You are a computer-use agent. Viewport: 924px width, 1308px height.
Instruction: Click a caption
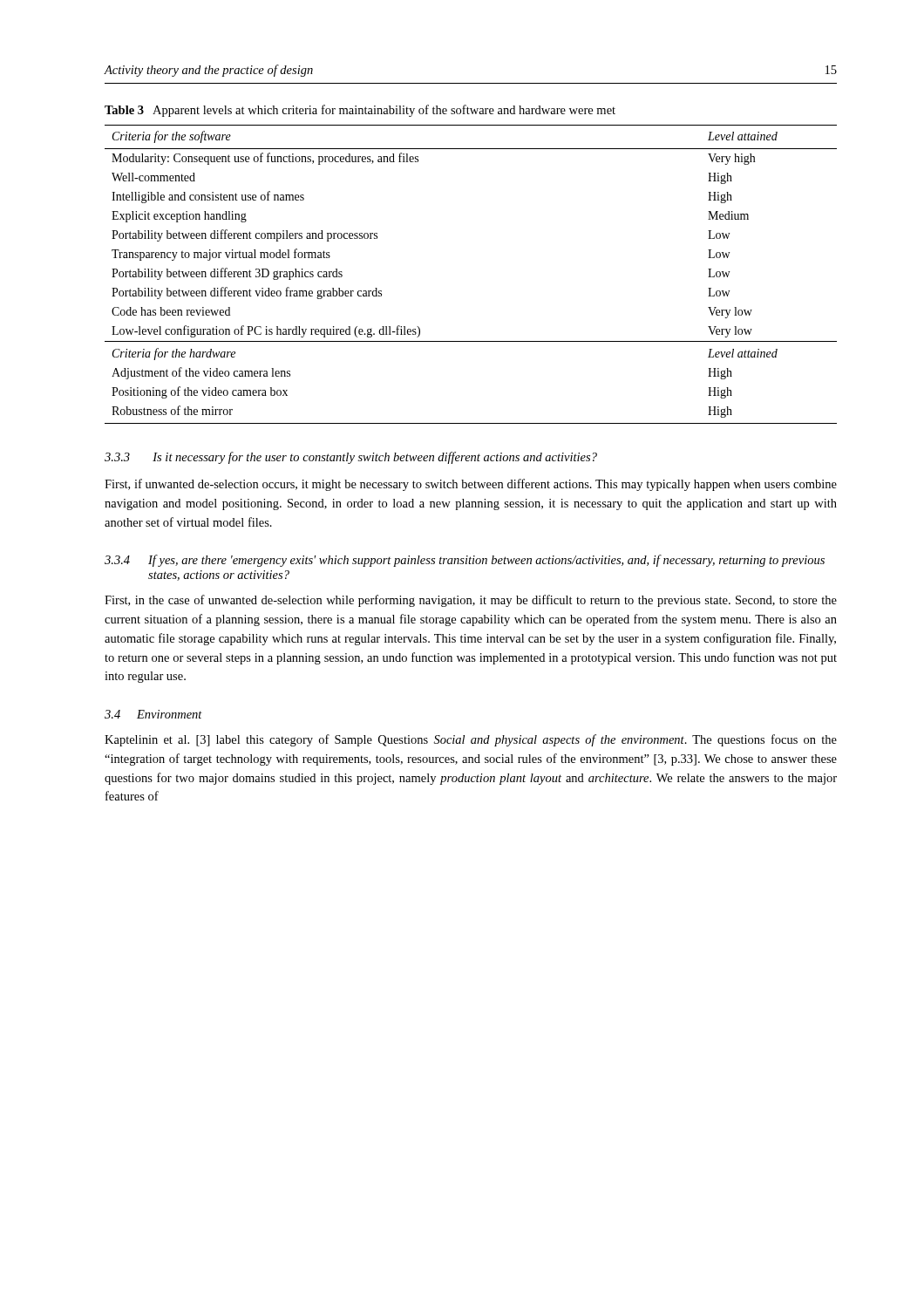360,110
